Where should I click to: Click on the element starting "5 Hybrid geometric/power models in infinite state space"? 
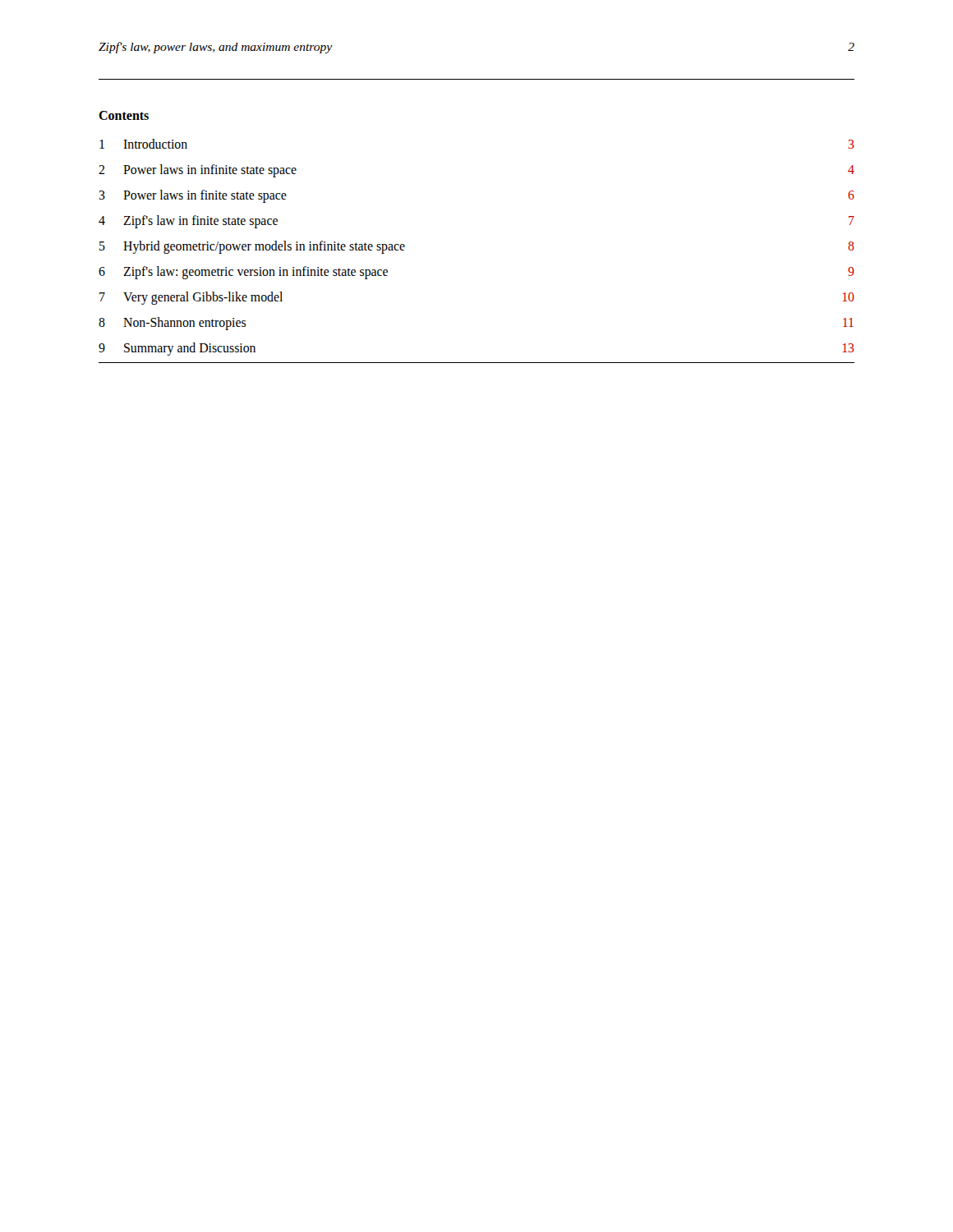tap(271, 247)
